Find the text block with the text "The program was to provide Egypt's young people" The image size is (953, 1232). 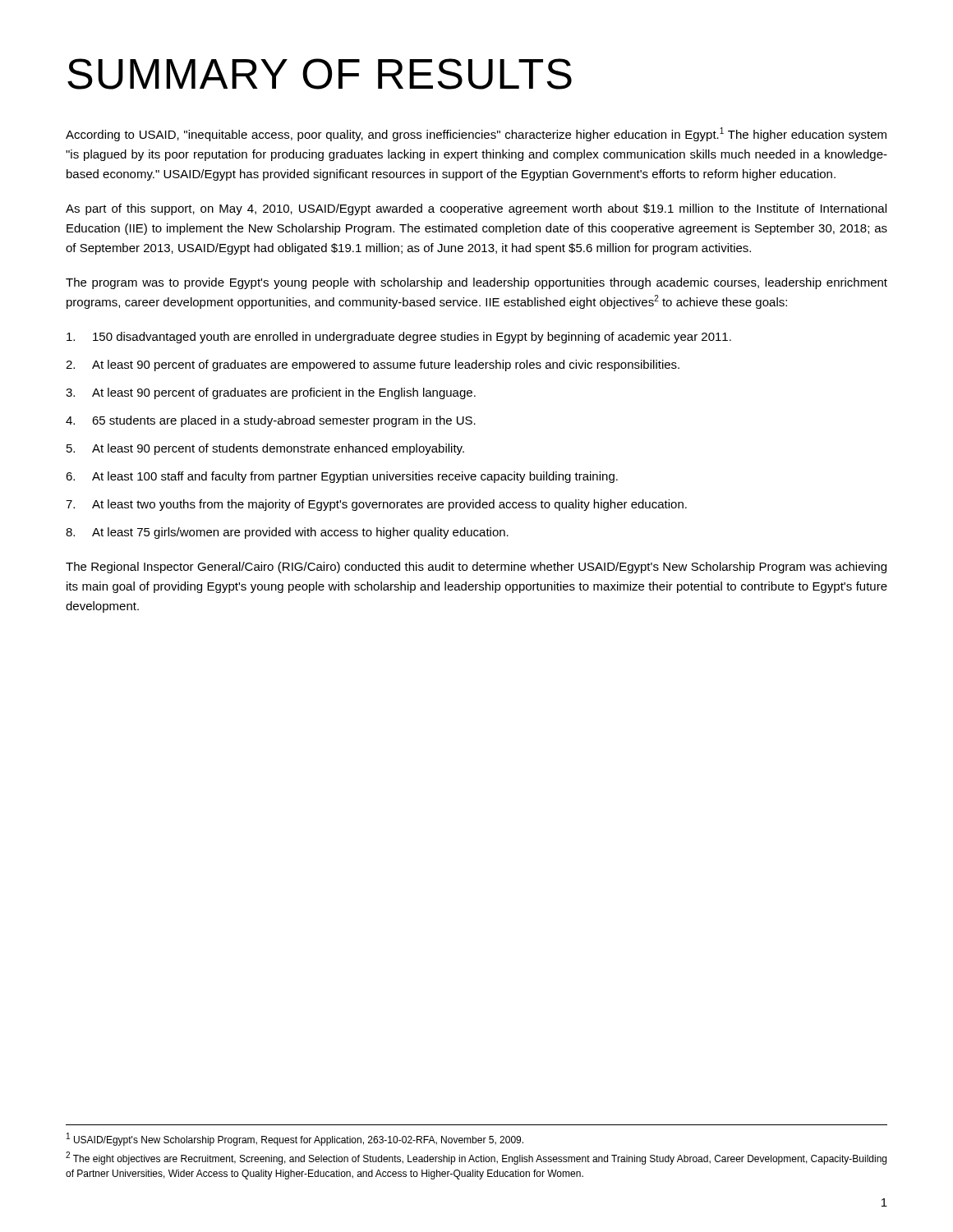[x=476, y=292]
